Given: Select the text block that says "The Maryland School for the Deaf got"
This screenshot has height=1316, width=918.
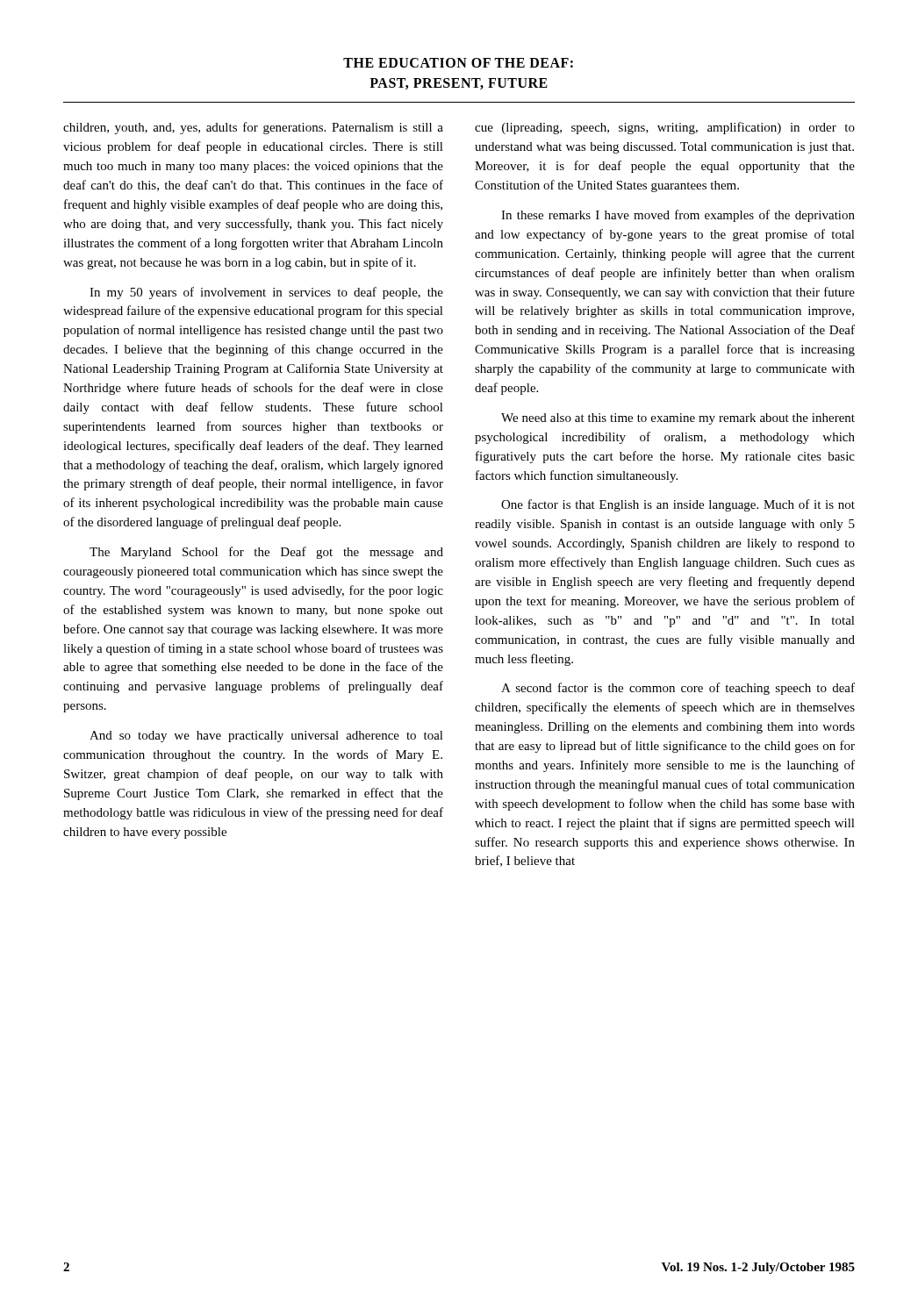Looking at the screenshot, I should tap(253, 629).
